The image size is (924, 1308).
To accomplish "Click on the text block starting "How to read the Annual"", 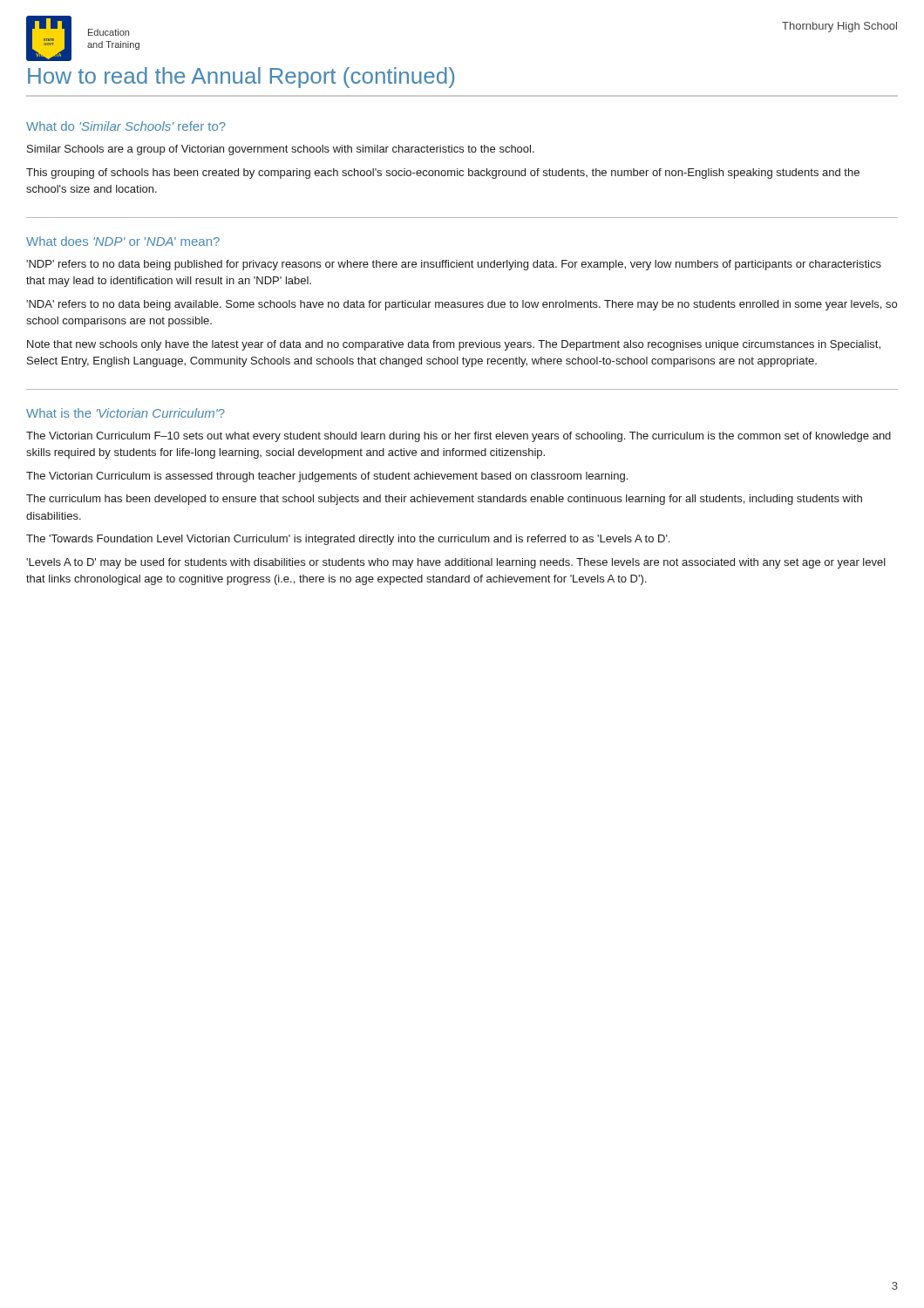I will pyautogui.click(x=462, y=76).
